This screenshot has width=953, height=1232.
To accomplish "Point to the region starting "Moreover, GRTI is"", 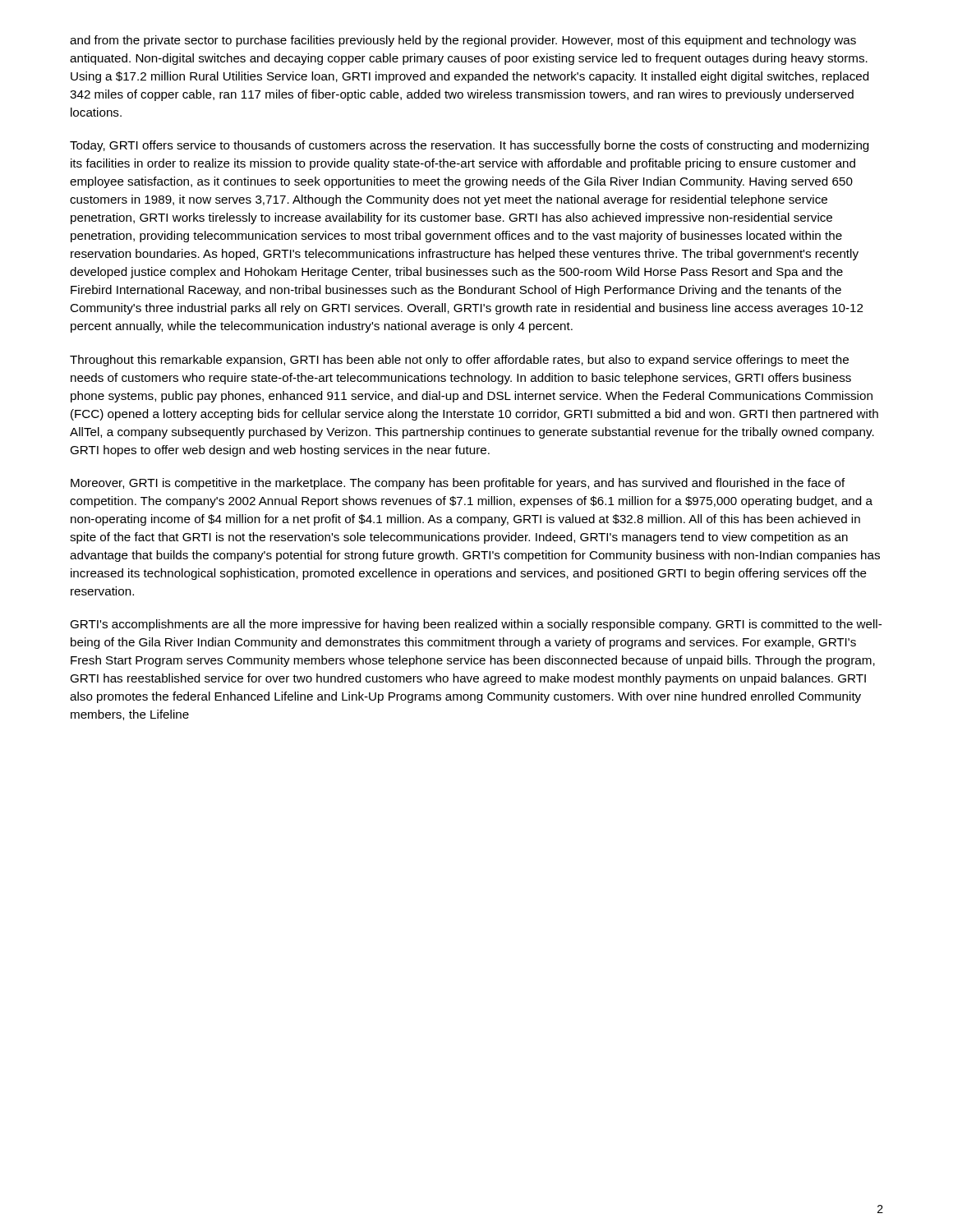I will (475, 537).
